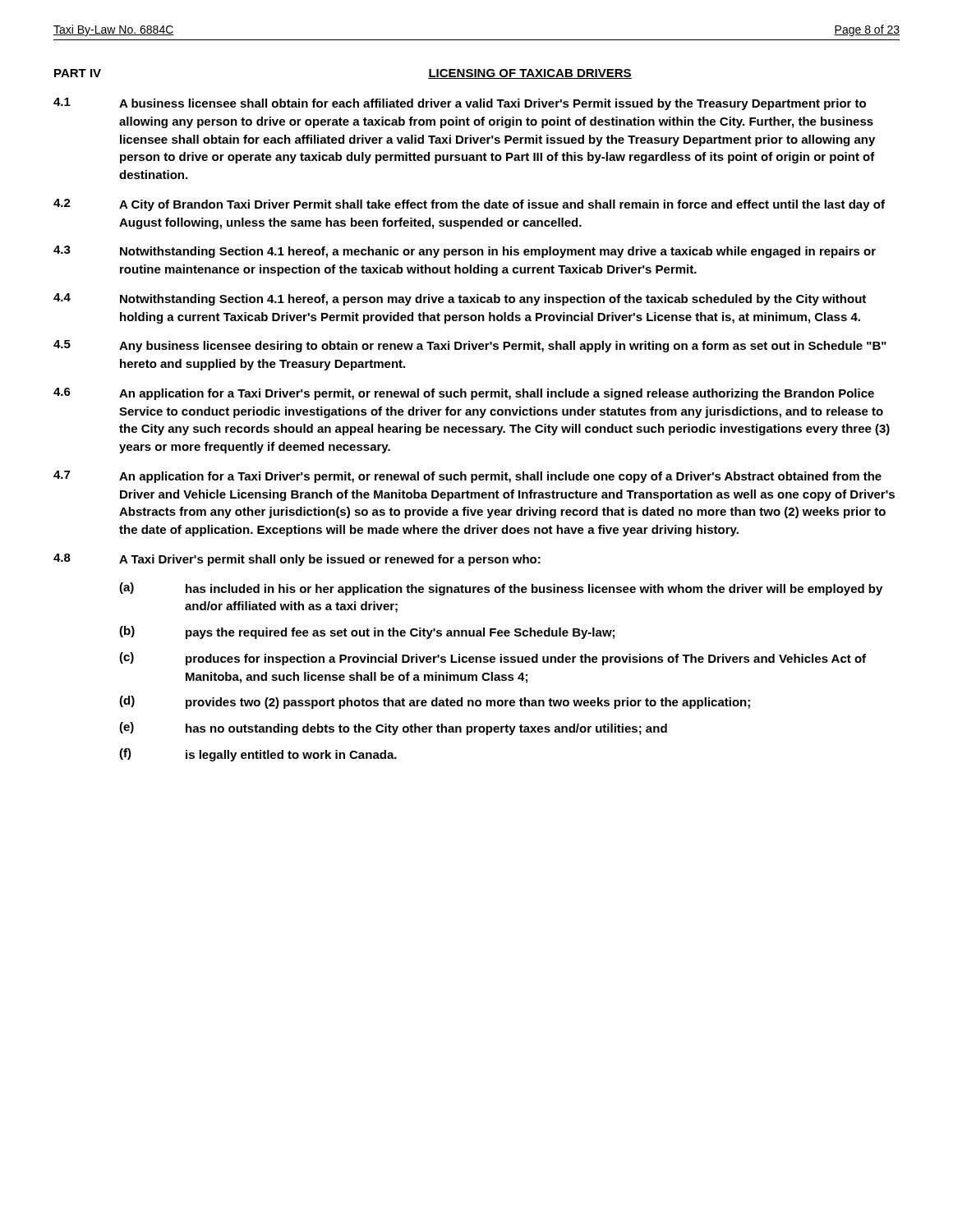
Task: Point to the text starting "(a) has included in his or"
Action: pyautogui.click(x=509, y=597)
